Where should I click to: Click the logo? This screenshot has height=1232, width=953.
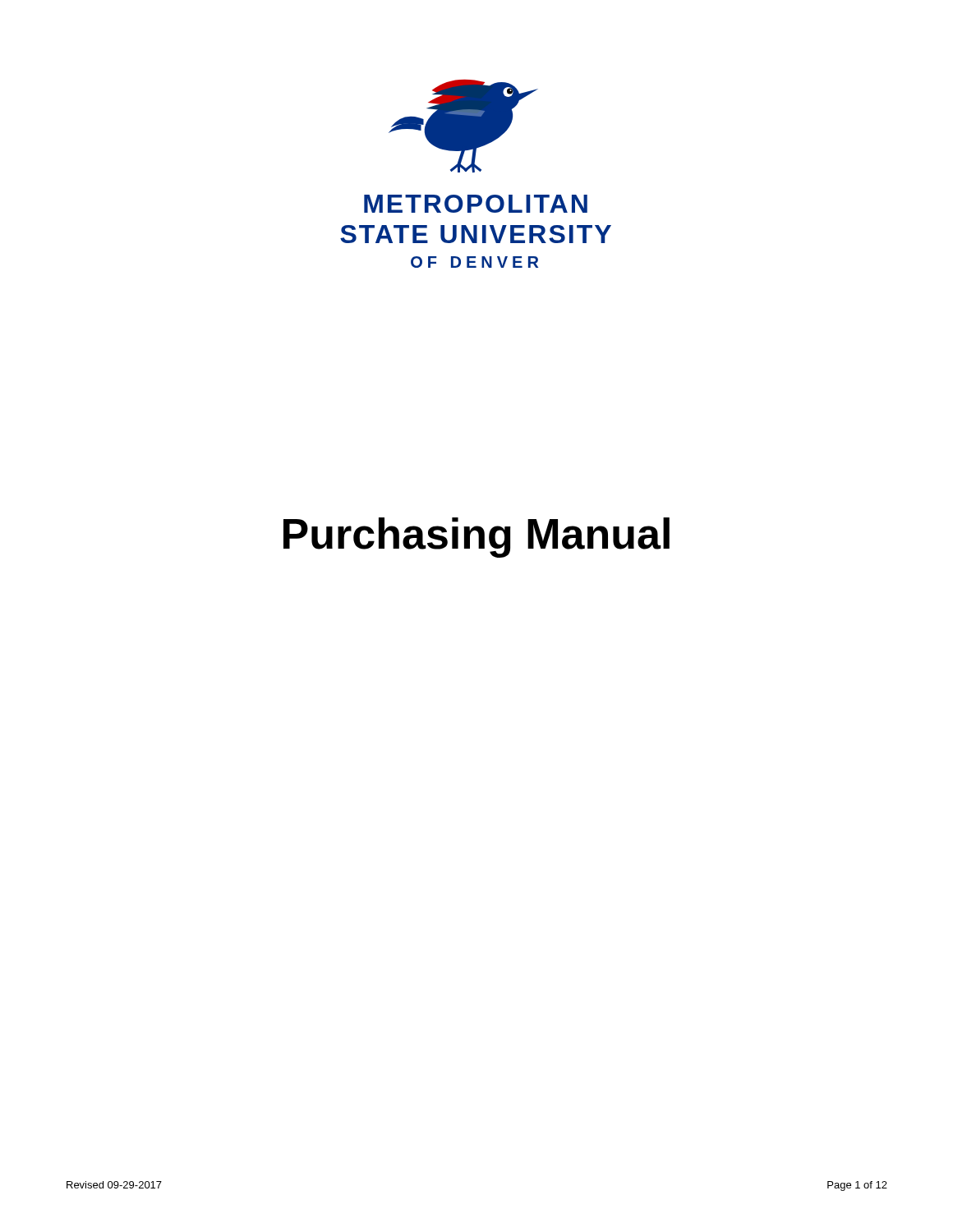pos(476,169)
